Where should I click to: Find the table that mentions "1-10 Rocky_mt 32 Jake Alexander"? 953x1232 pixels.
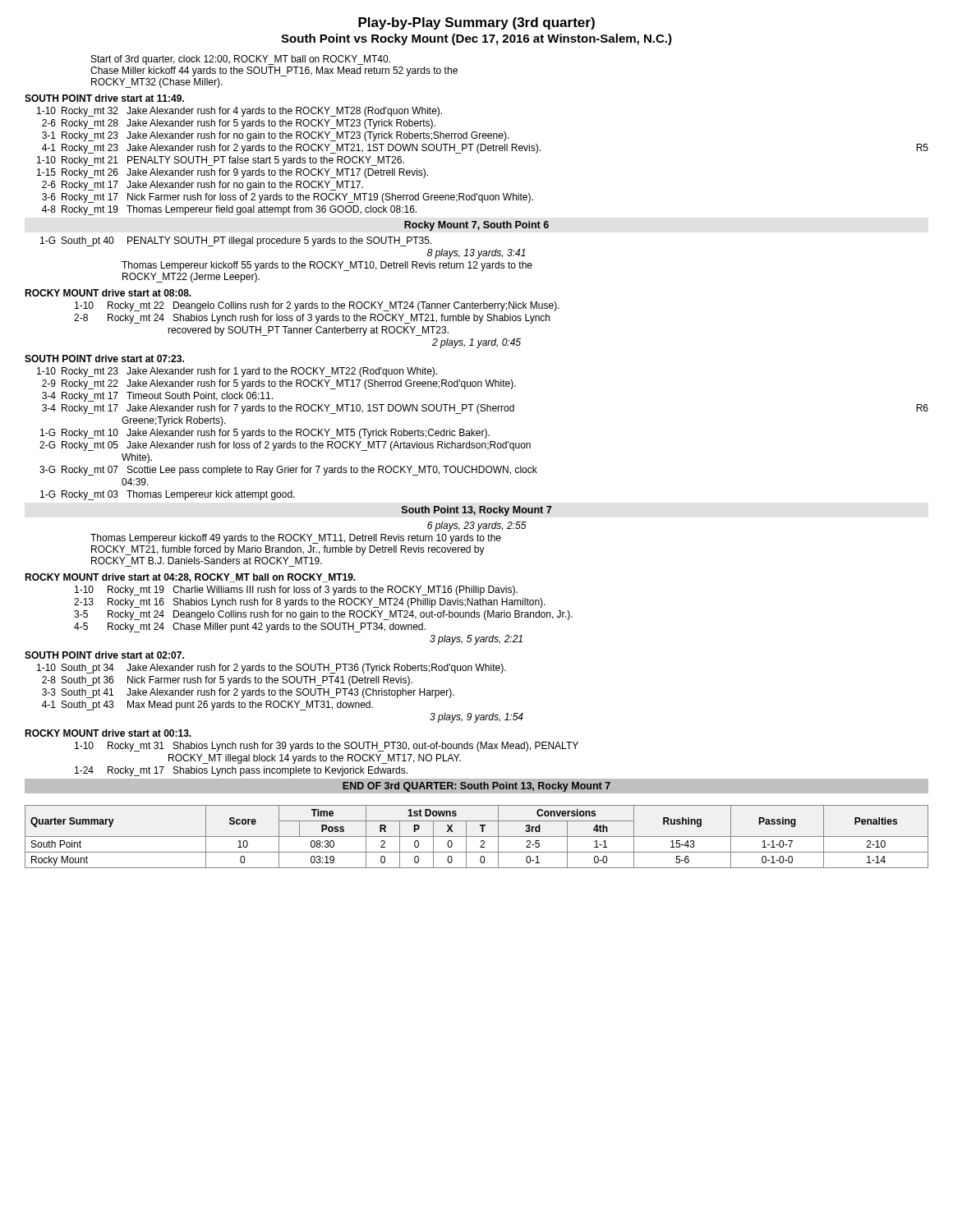tap(476, 160)
